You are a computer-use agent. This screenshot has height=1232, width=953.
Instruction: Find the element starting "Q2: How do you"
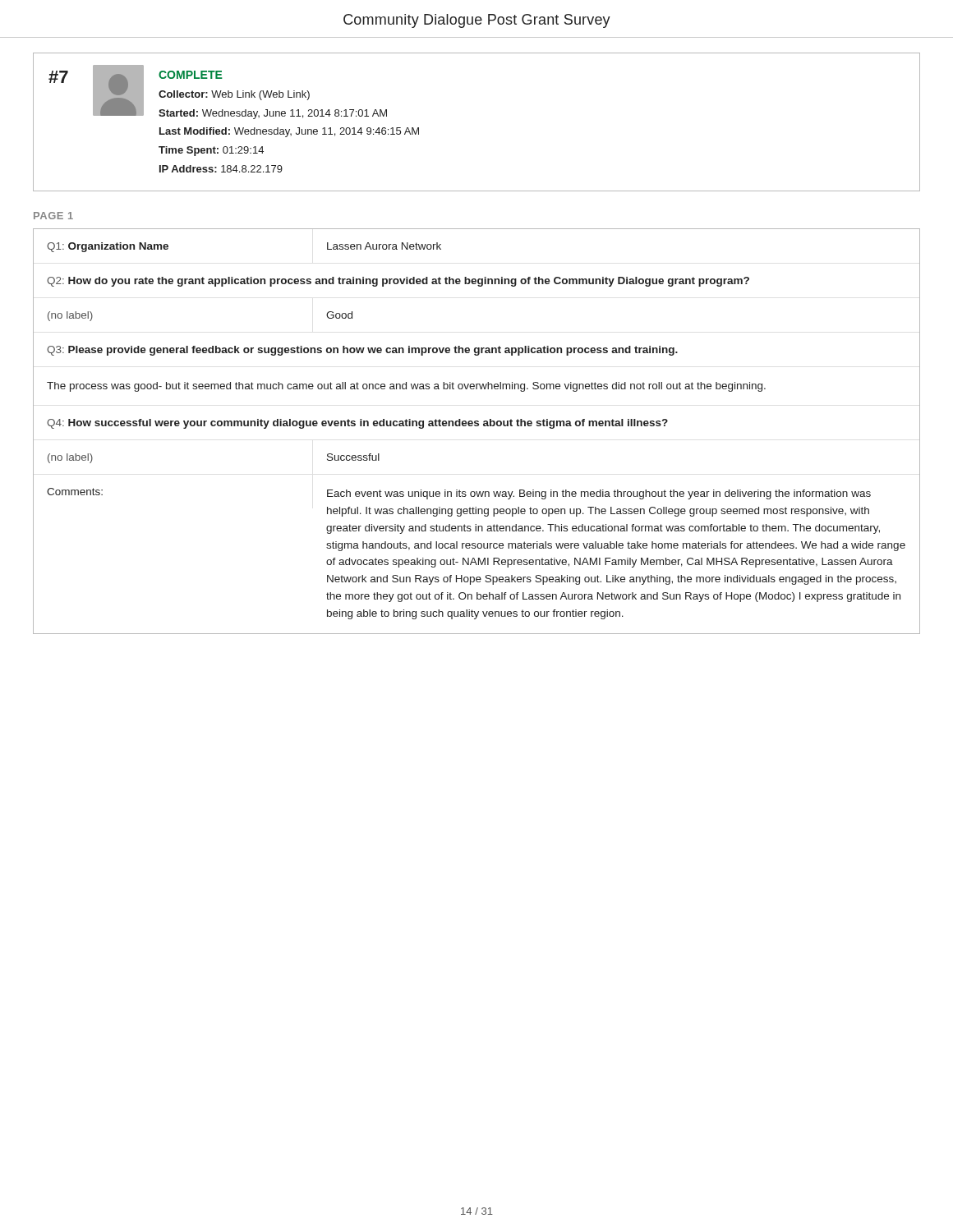click(398, 280)
